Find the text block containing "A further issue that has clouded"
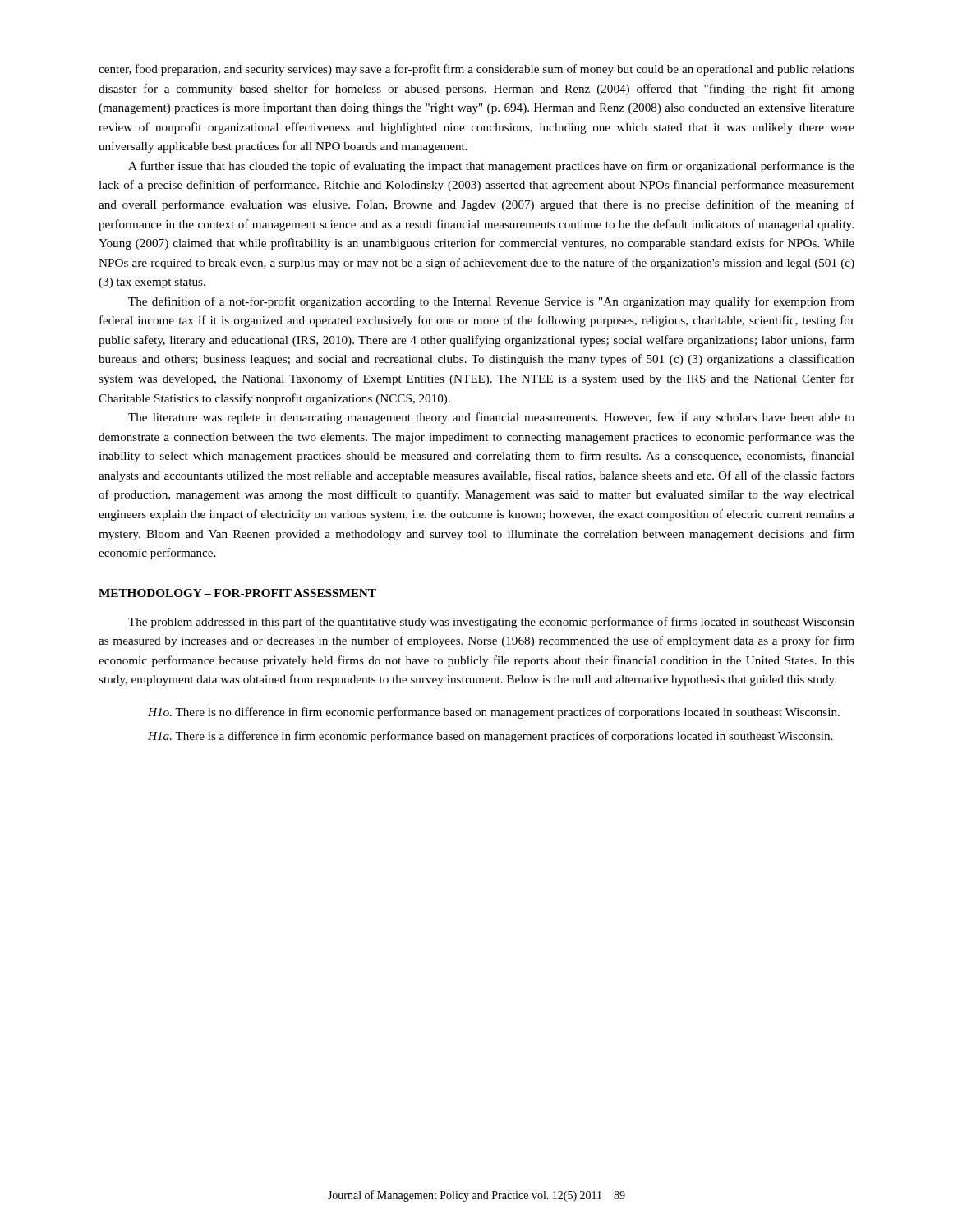953x1232 pixels. (x=476, y=224)
